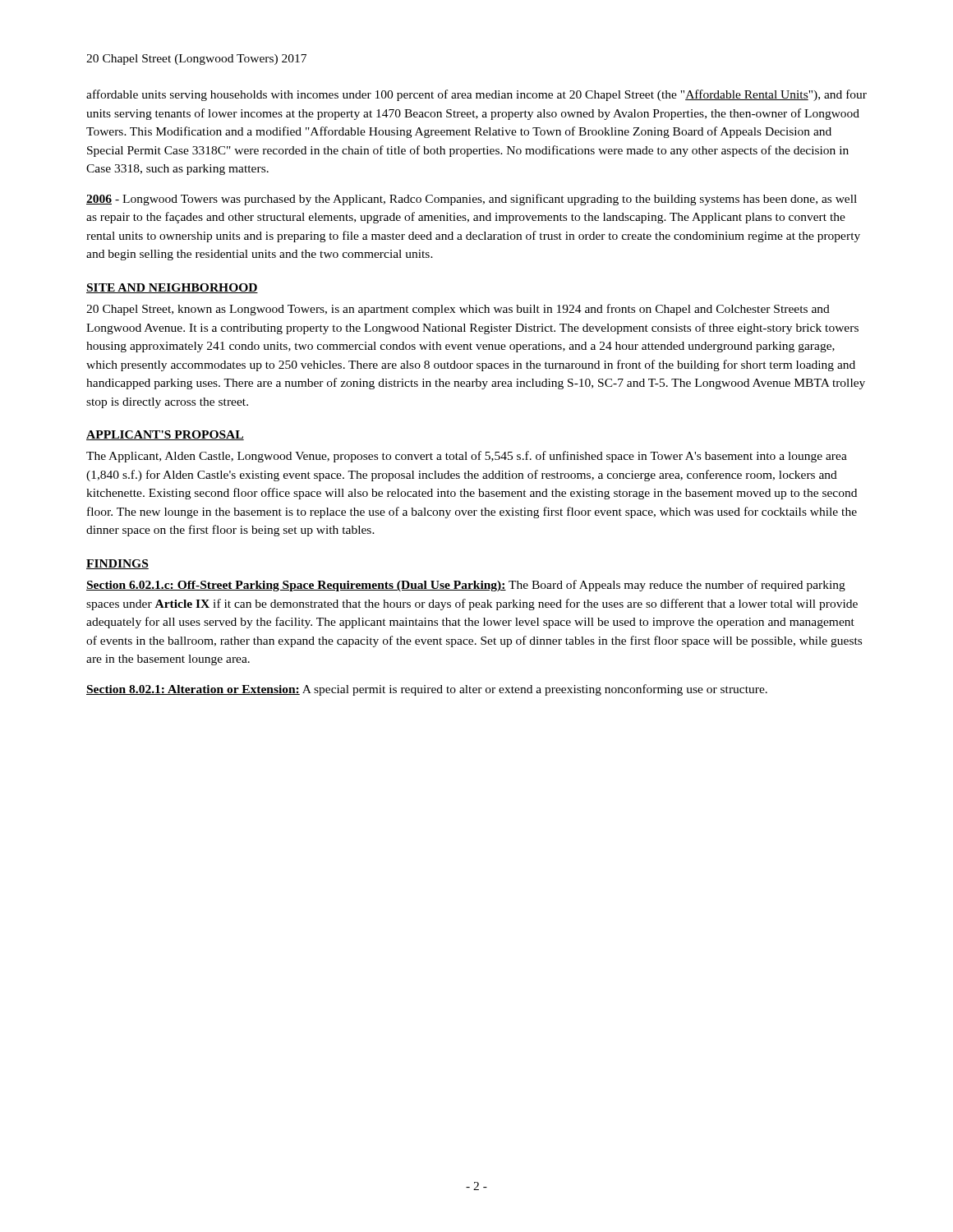Image resolution: width=953 pixels, height=1232 pixels.
Task: Find the text block with the text "Section 8.02.1: Alteration or"
Action: (476, 689)
